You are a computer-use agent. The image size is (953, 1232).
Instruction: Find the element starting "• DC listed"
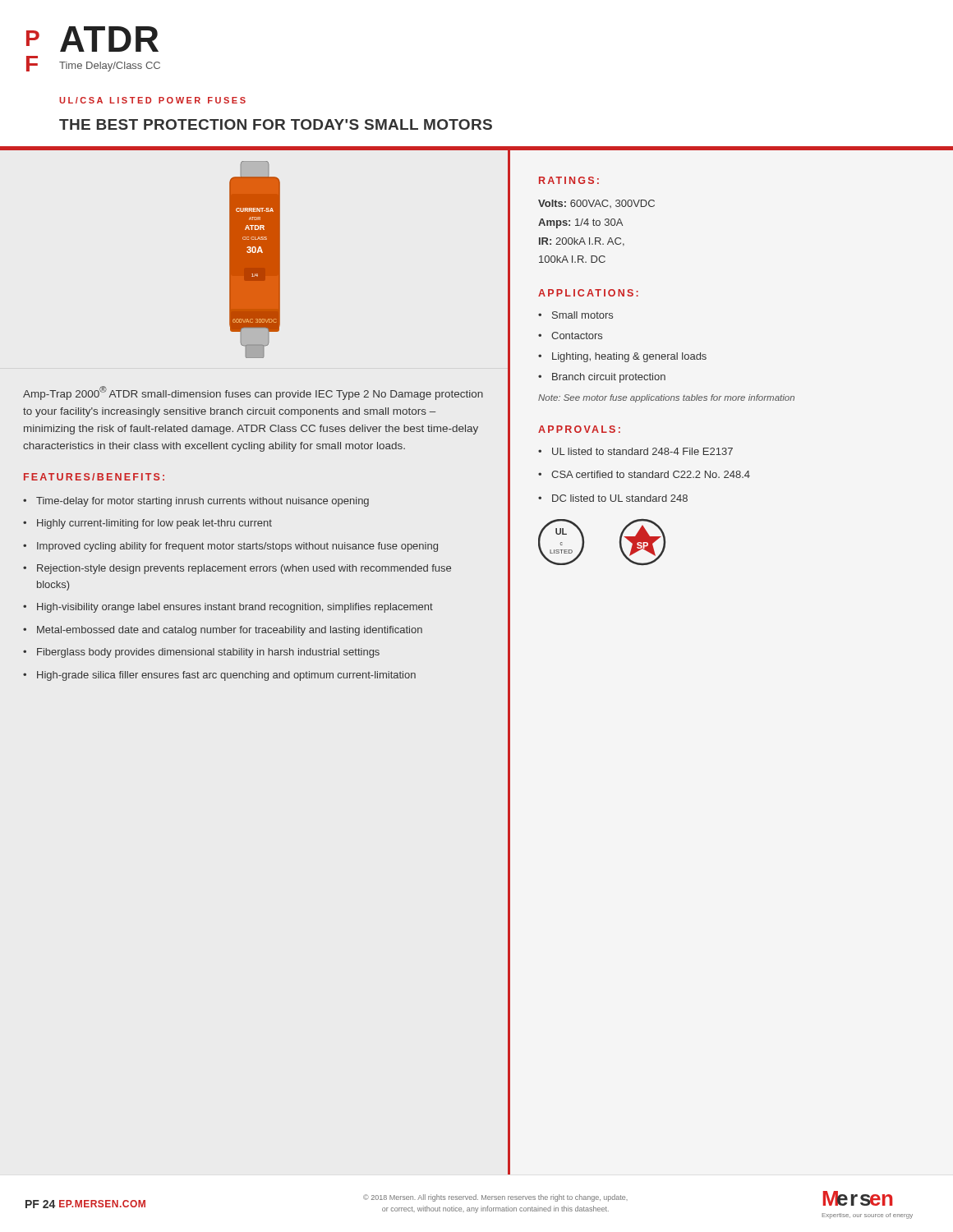point(613,498)
